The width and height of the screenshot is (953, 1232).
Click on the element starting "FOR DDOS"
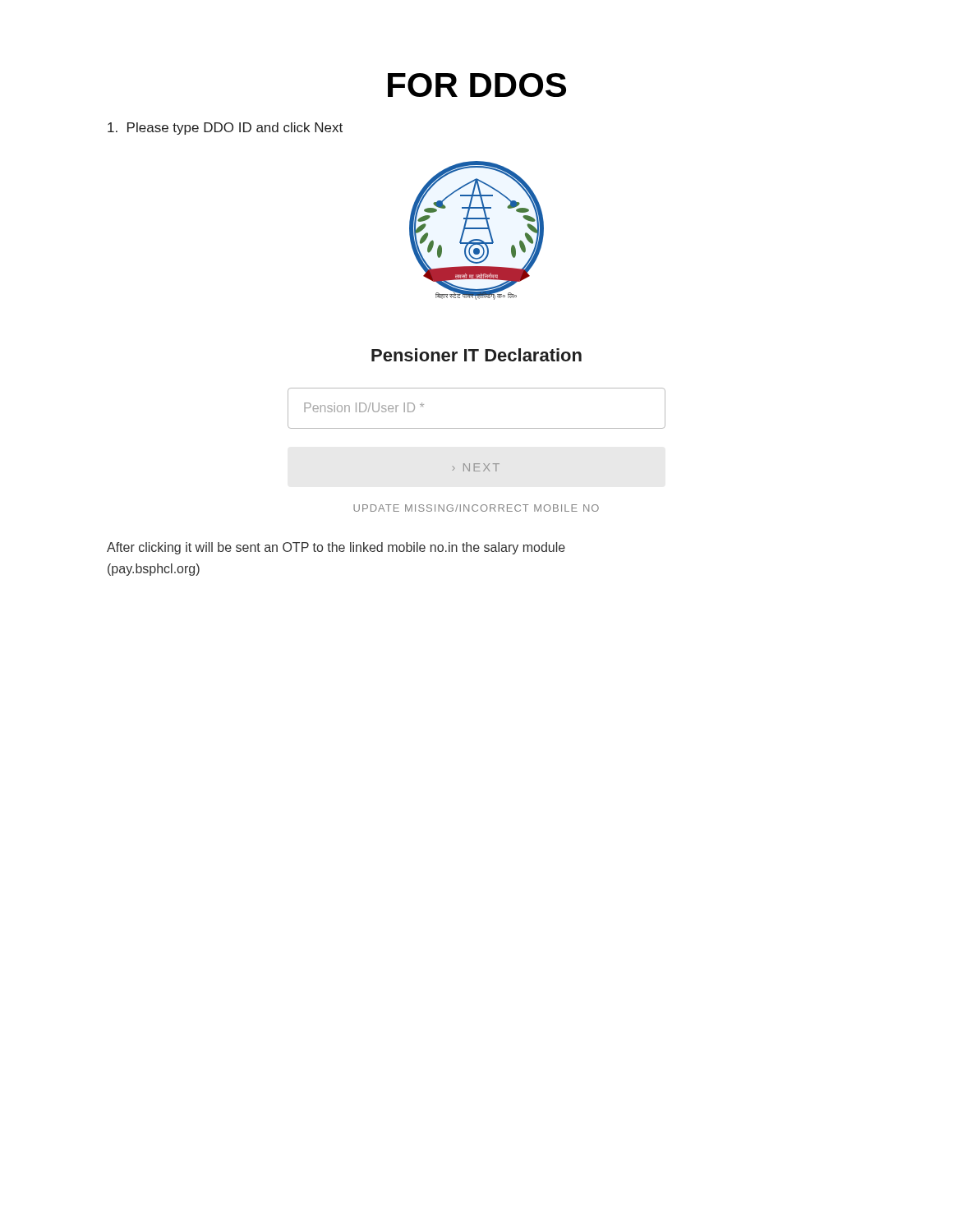click(476, 85)
